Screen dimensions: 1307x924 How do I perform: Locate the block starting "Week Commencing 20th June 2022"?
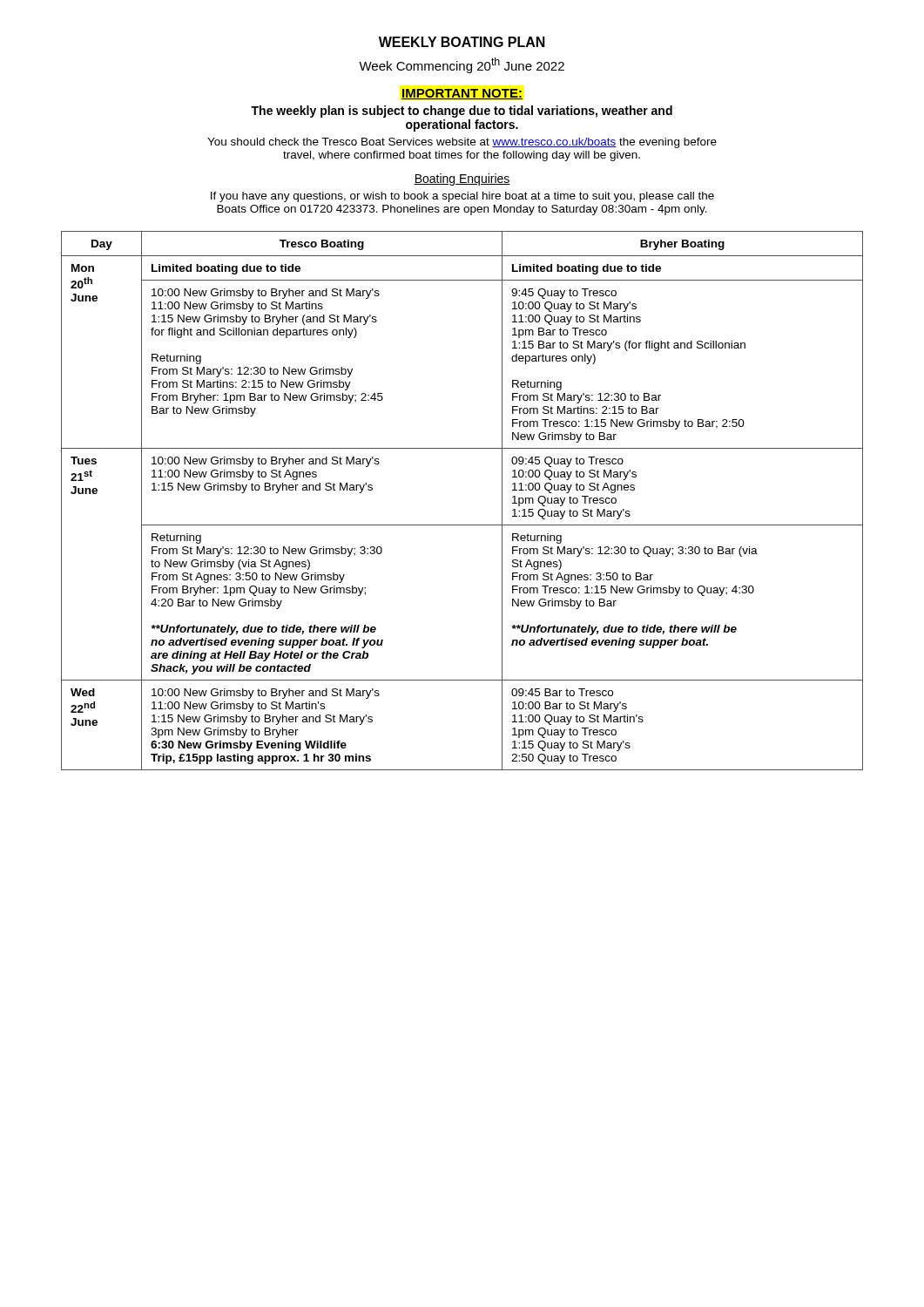(x=462, y=65)
